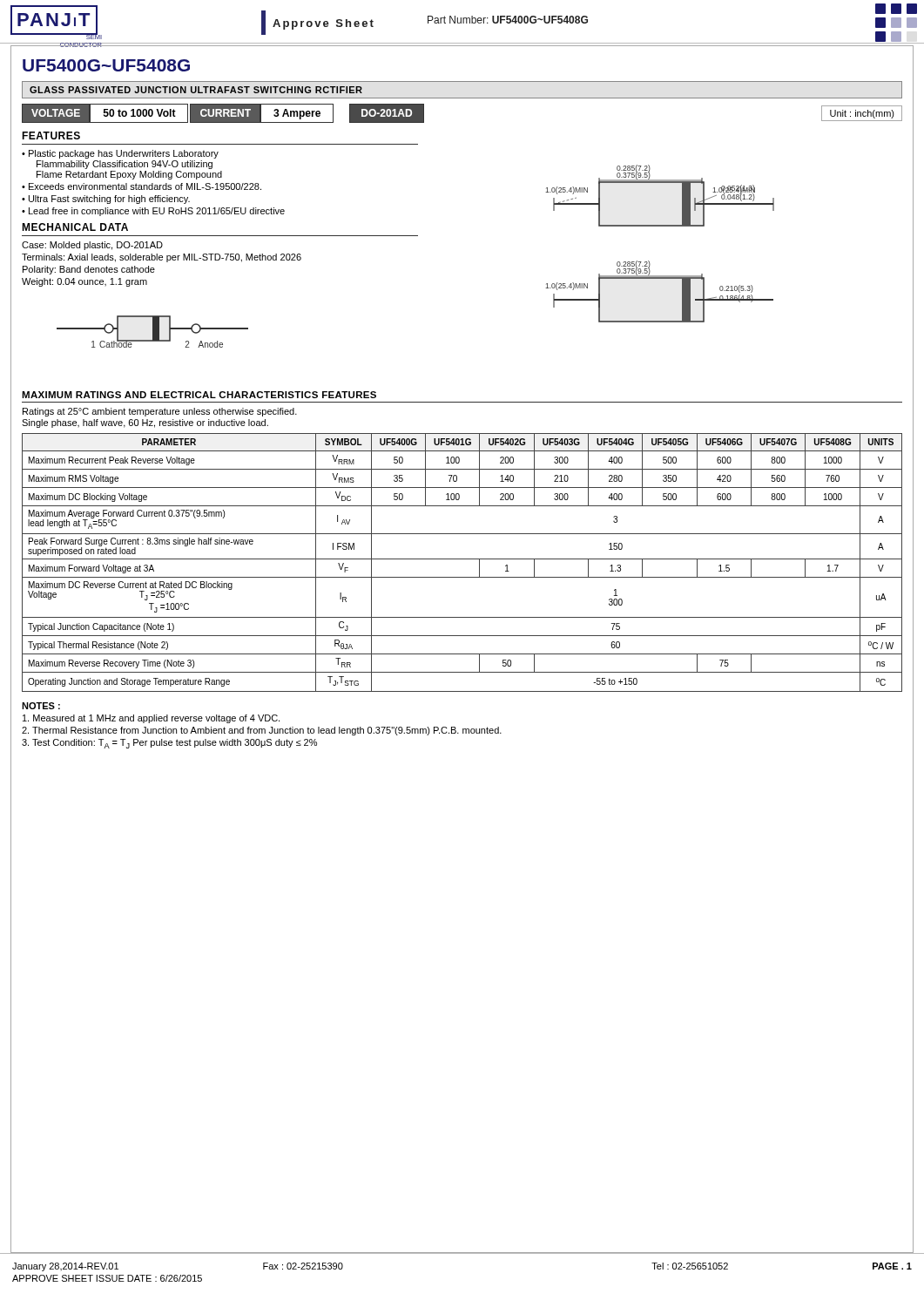Viewport: 924px width, 1307px height.
Task: Locate the block of text that opens with "Test Condition: TA = TJ Per pulse"
Action: [170, 743]
